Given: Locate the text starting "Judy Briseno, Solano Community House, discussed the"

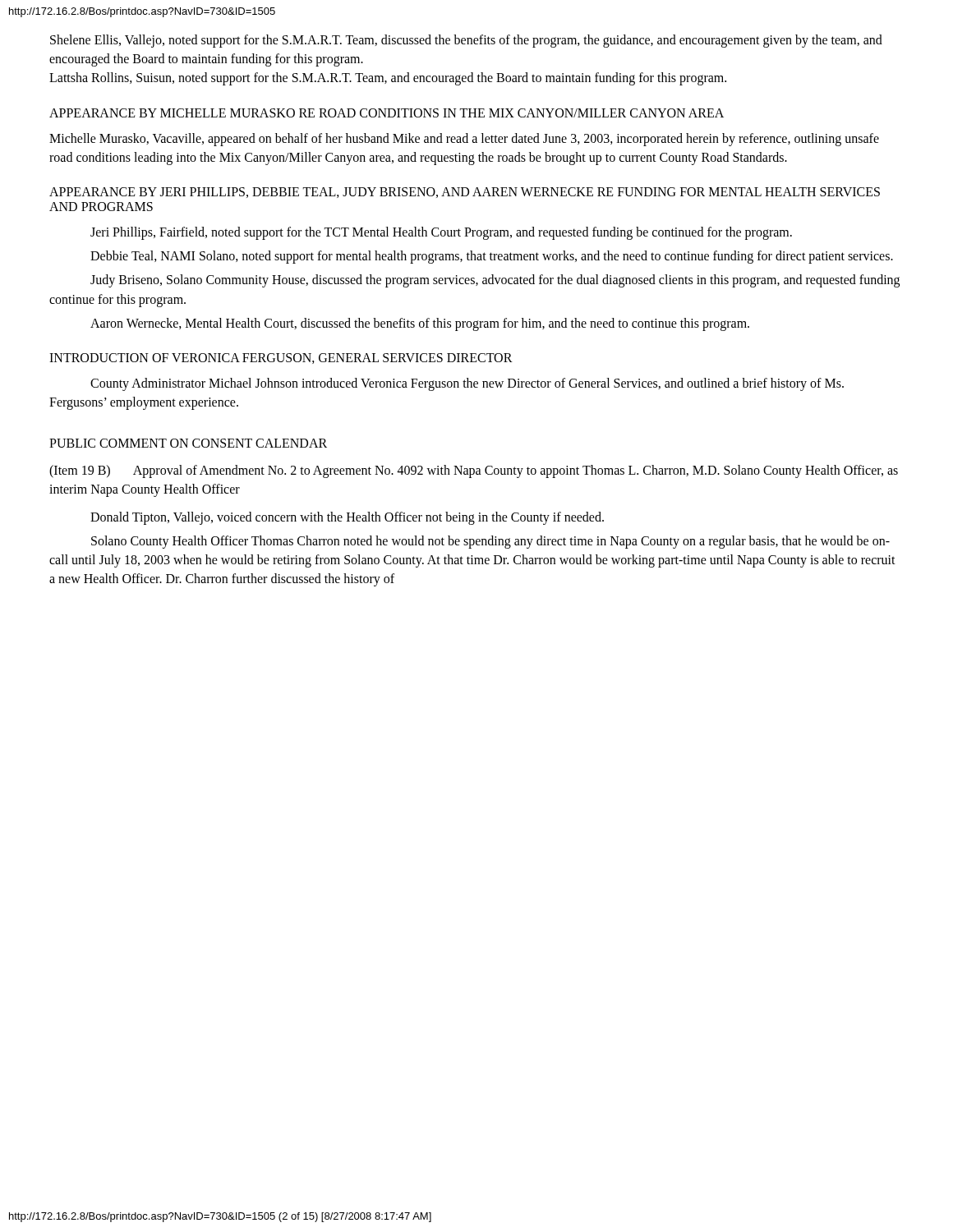Looking at the screenshot, I should [x=475, y=289].
